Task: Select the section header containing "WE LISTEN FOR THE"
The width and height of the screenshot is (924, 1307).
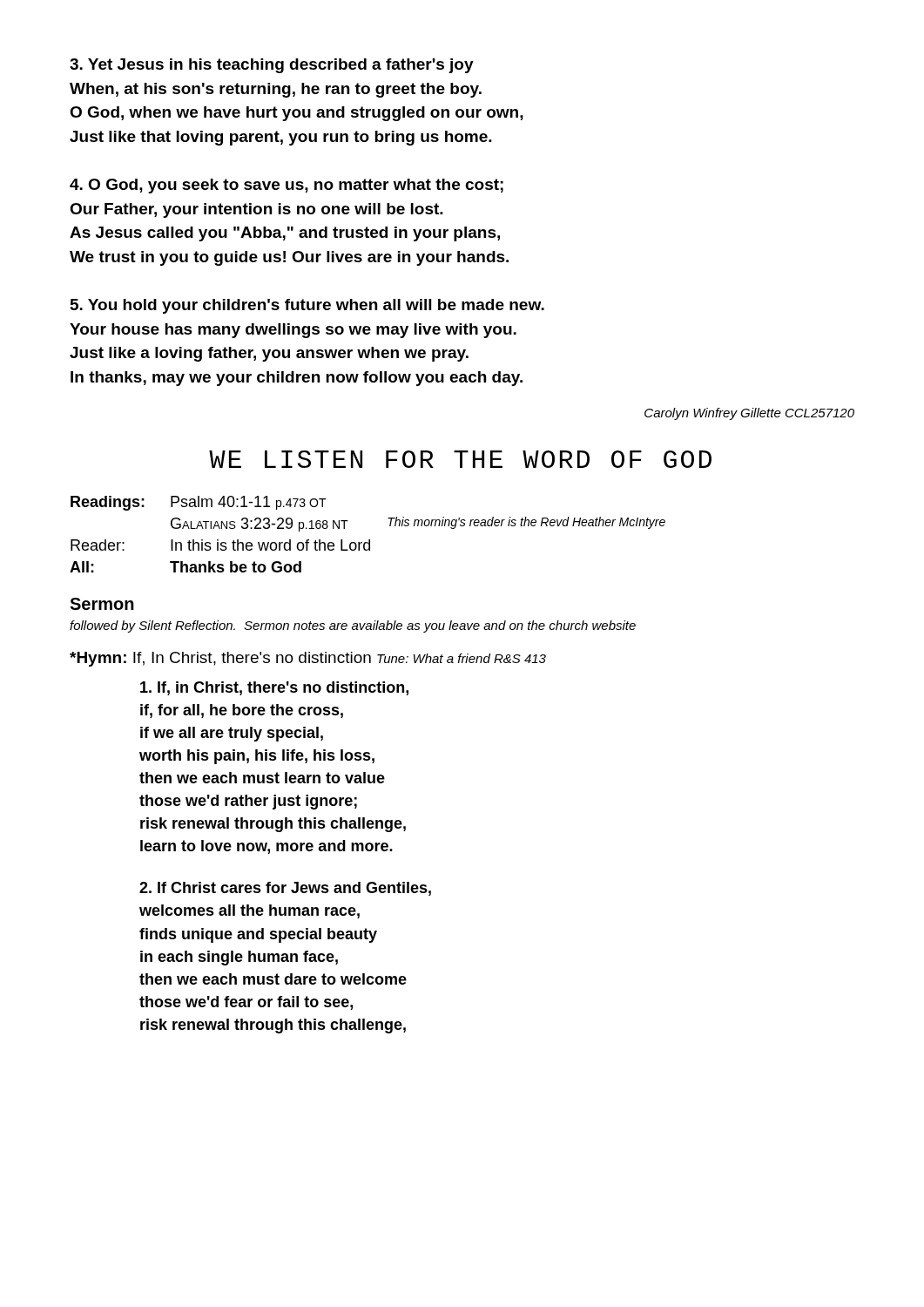Action: click(462, 461)
